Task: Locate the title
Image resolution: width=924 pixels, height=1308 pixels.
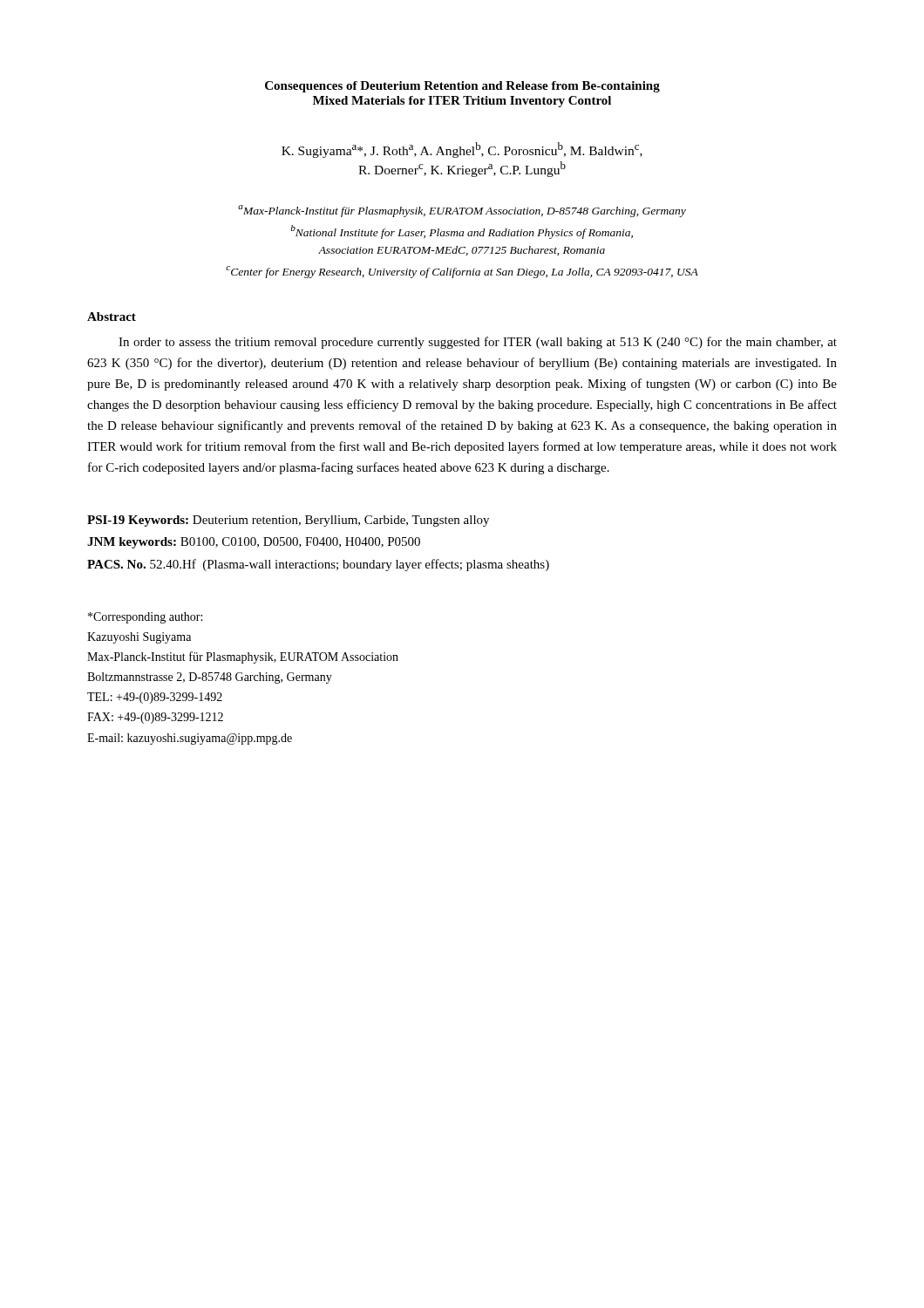Action: pyautogui.click(x=462, y=93)
